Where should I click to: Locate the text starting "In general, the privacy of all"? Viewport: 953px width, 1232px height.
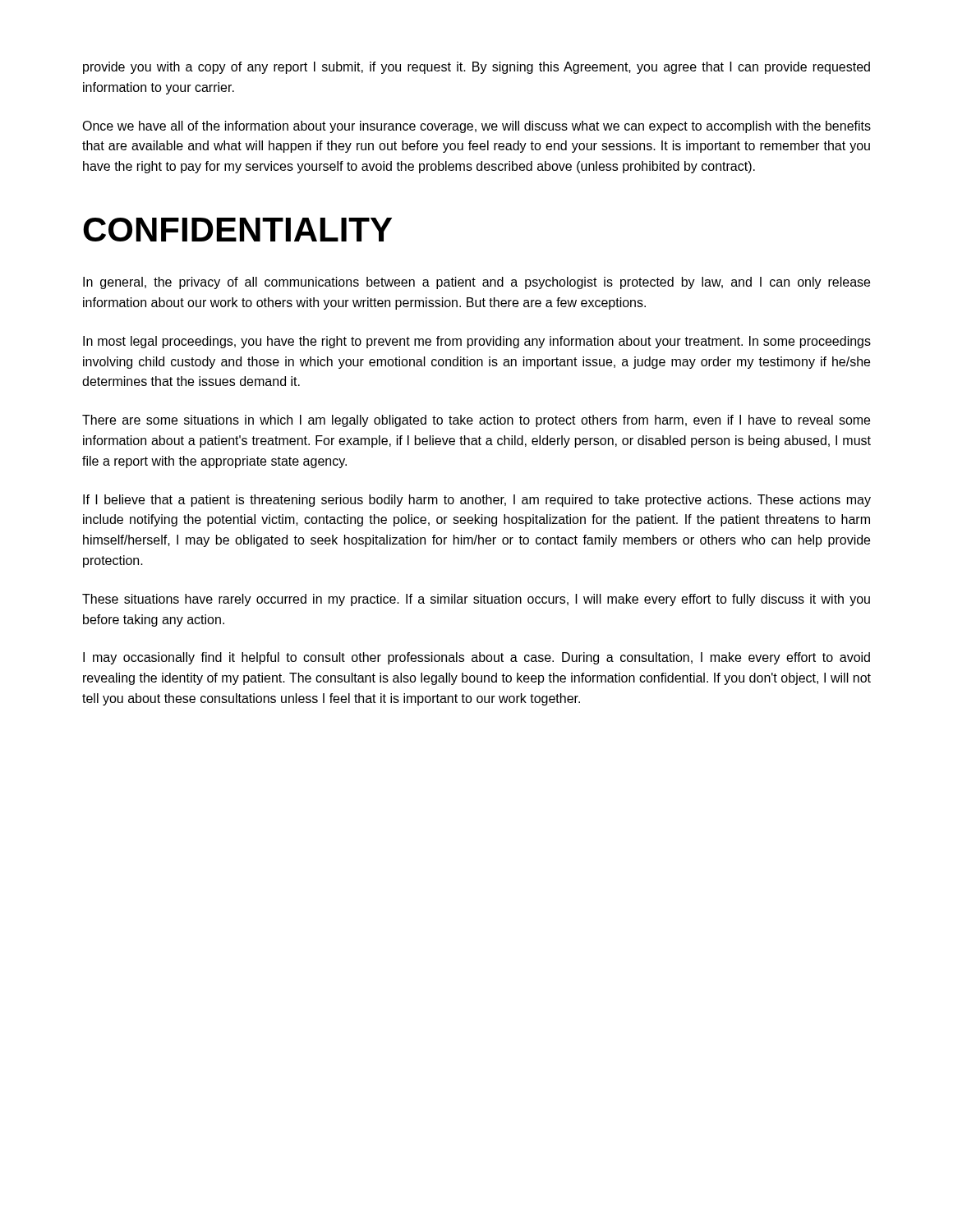point(476,293)
